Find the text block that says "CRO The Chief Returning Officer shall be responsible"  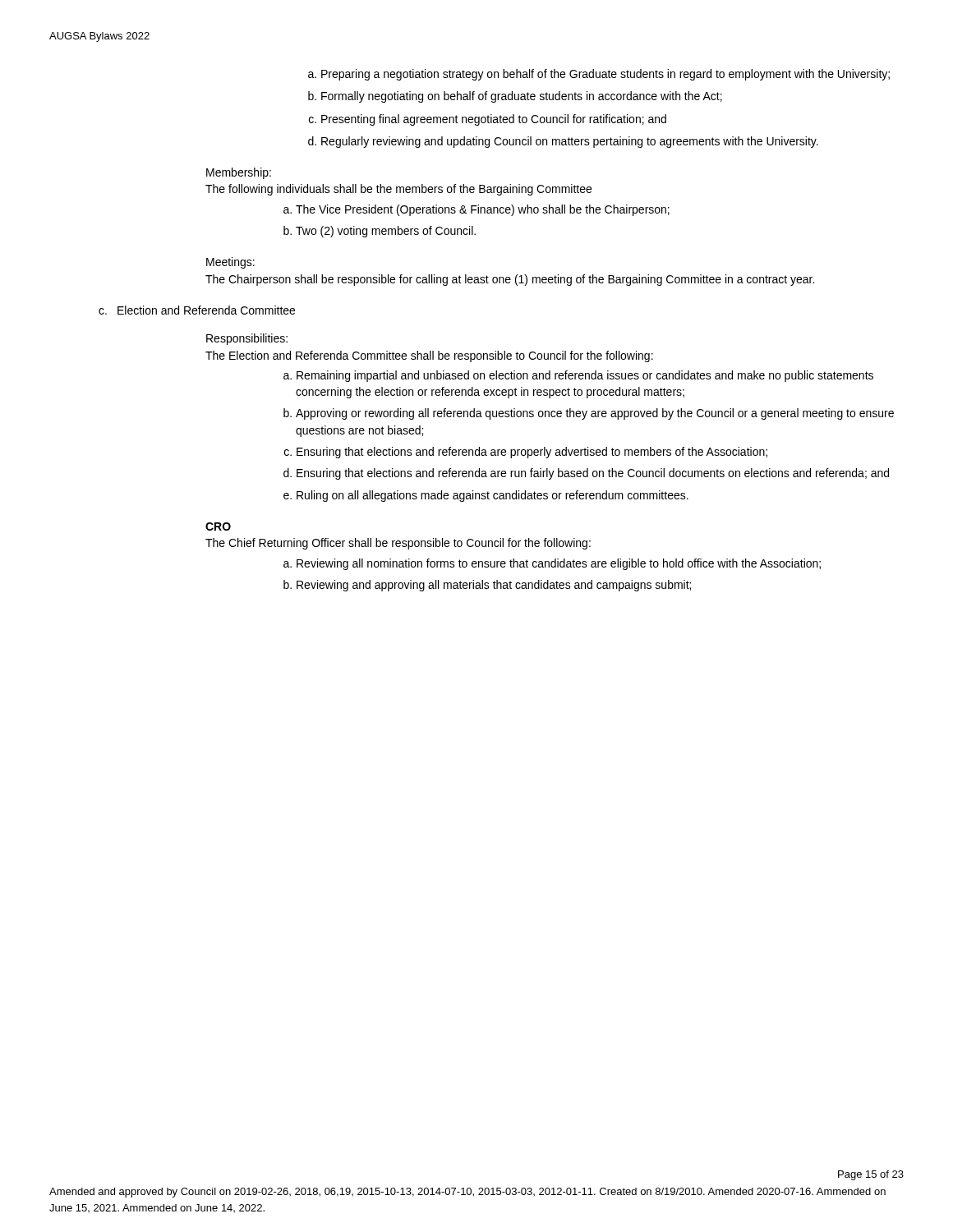pyautogui.click(x=398, y=535)
